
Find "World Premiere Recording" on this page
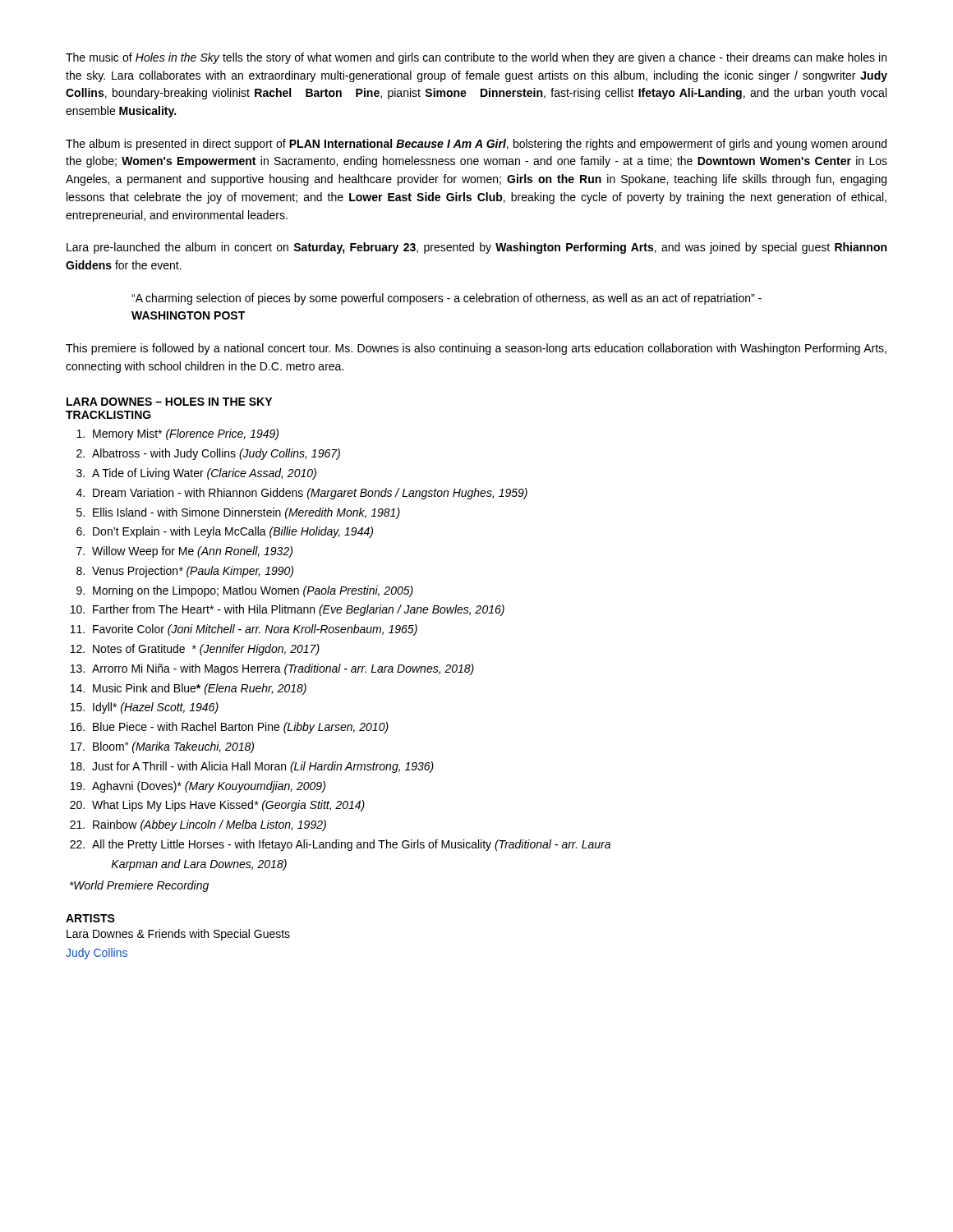pos(137,885)
